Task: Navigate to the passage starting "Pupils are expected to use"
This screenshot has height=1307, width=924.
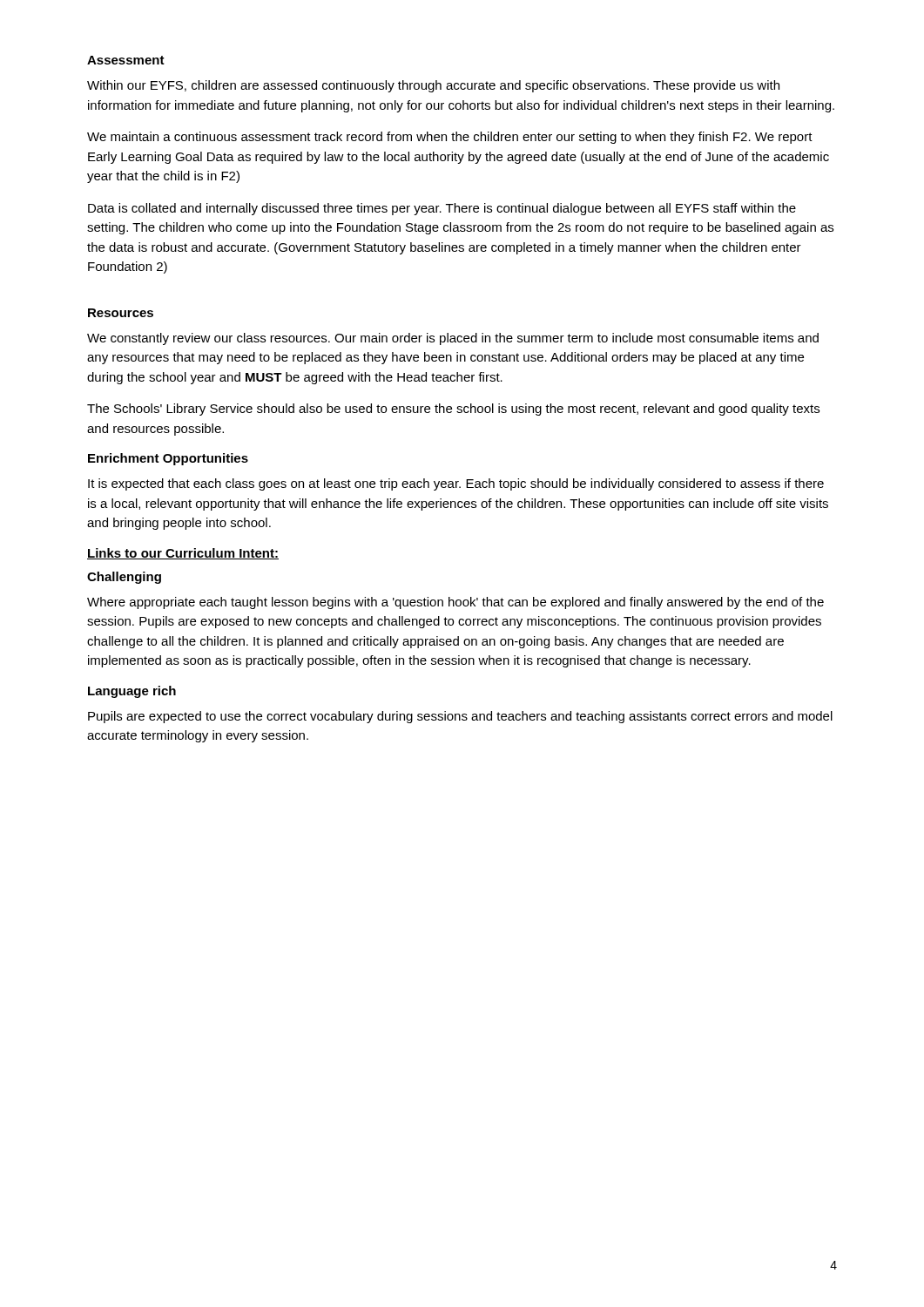Action: pyautogui.click(x=460, y=725)
